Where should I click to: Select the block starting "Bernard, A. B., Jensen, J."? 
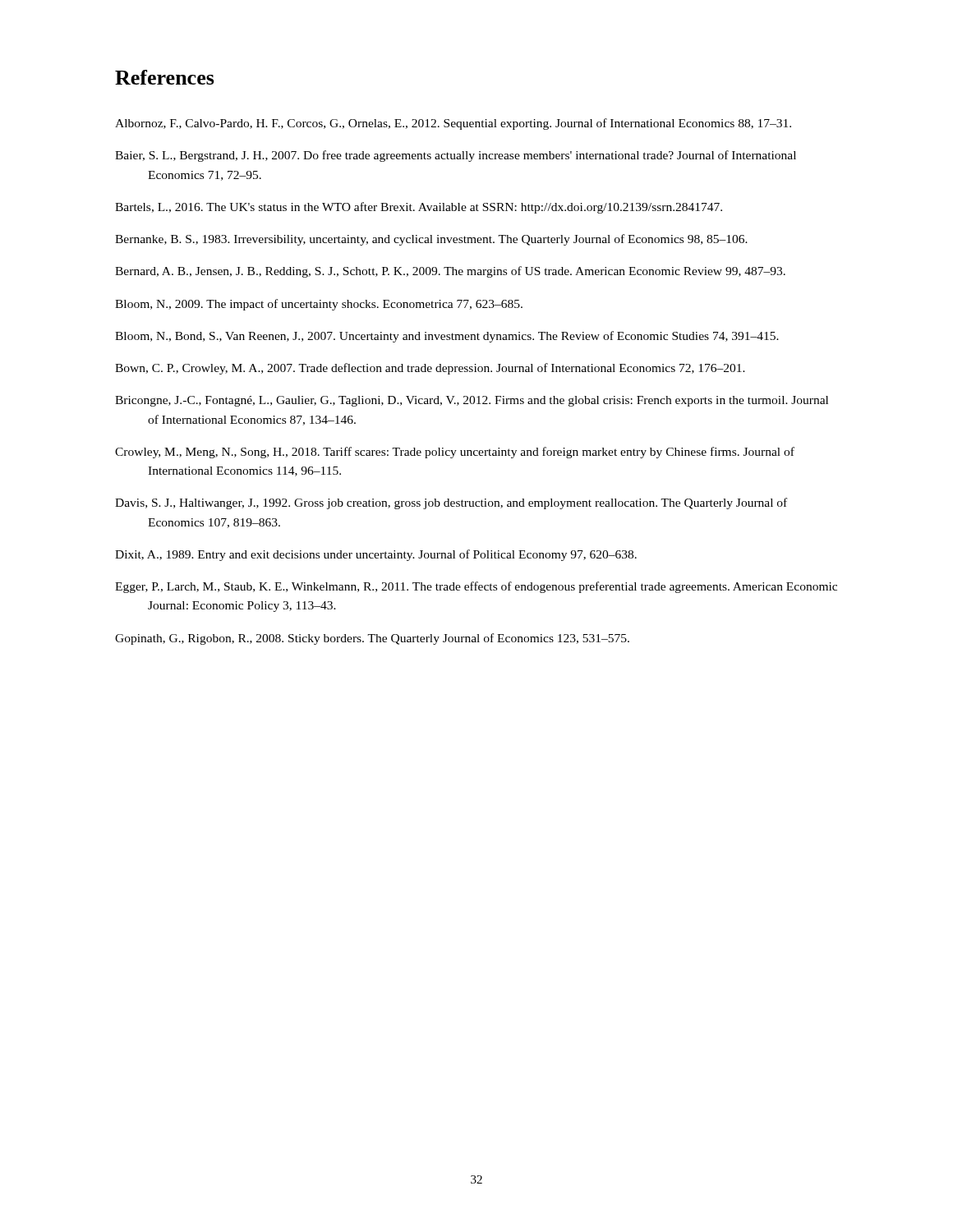point(450,271)
